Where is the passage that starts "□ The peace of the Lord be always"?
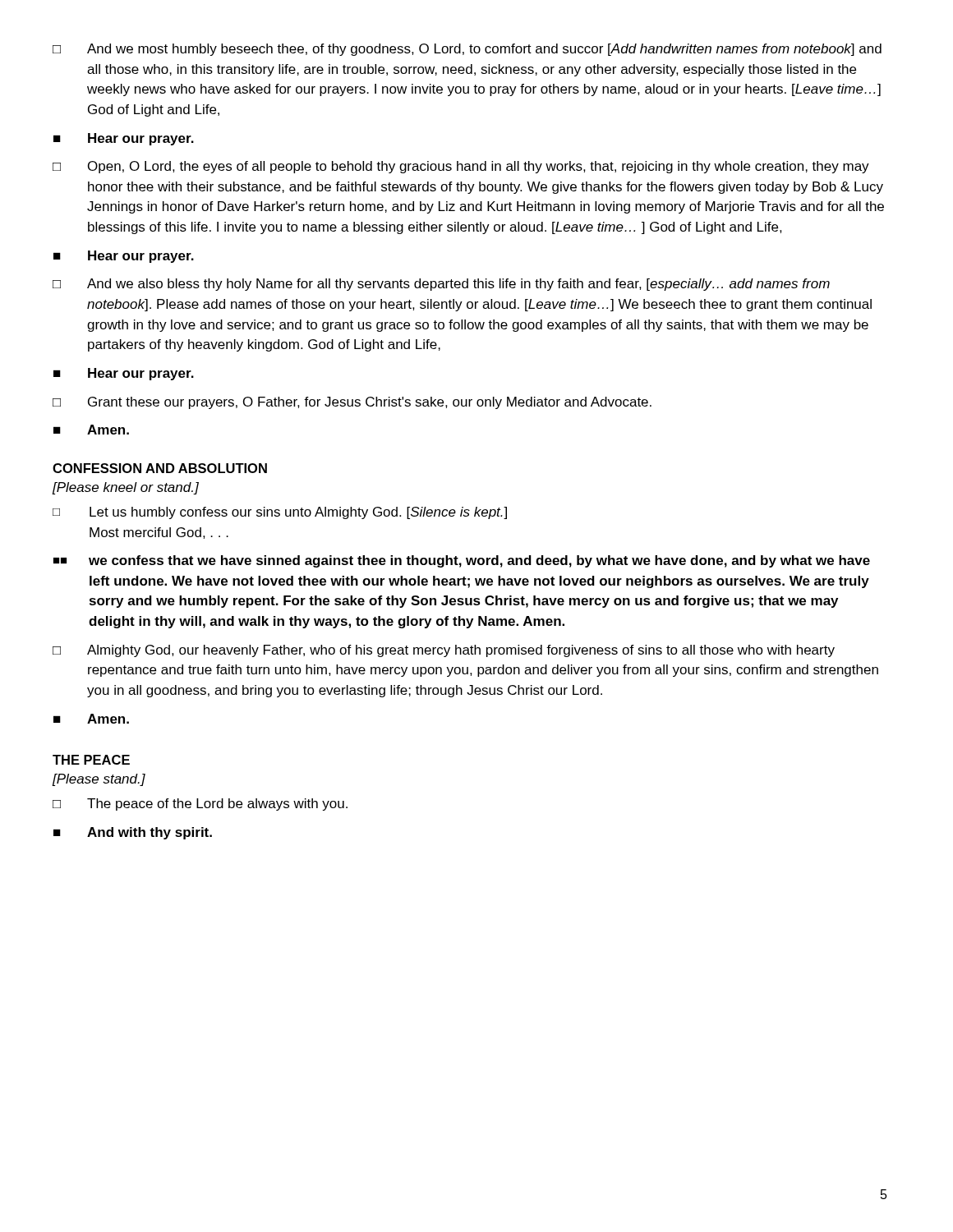This screenshot has height=1232, width=953. [200, 804]
